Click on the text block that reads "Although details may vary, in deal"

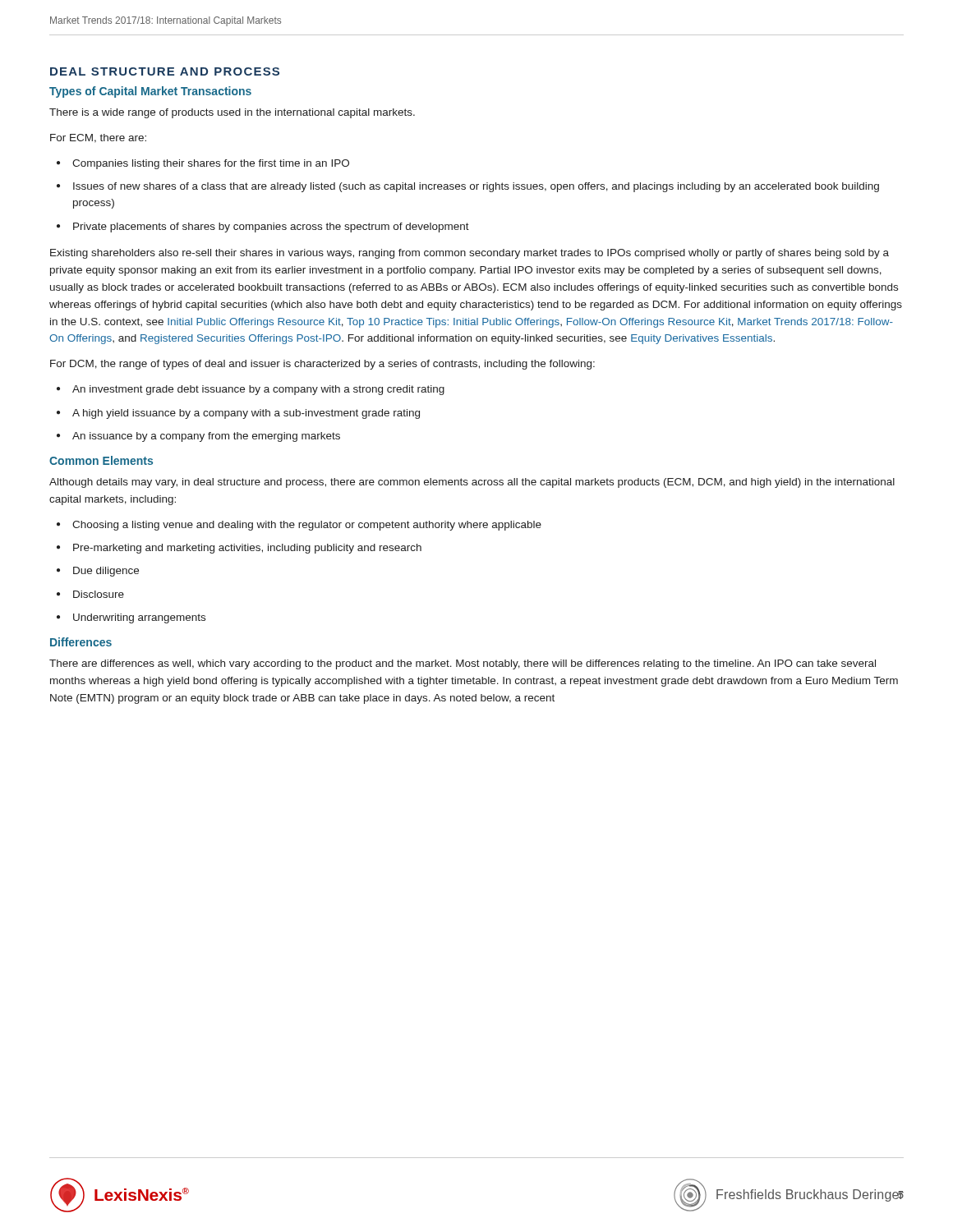pos(472,490)
